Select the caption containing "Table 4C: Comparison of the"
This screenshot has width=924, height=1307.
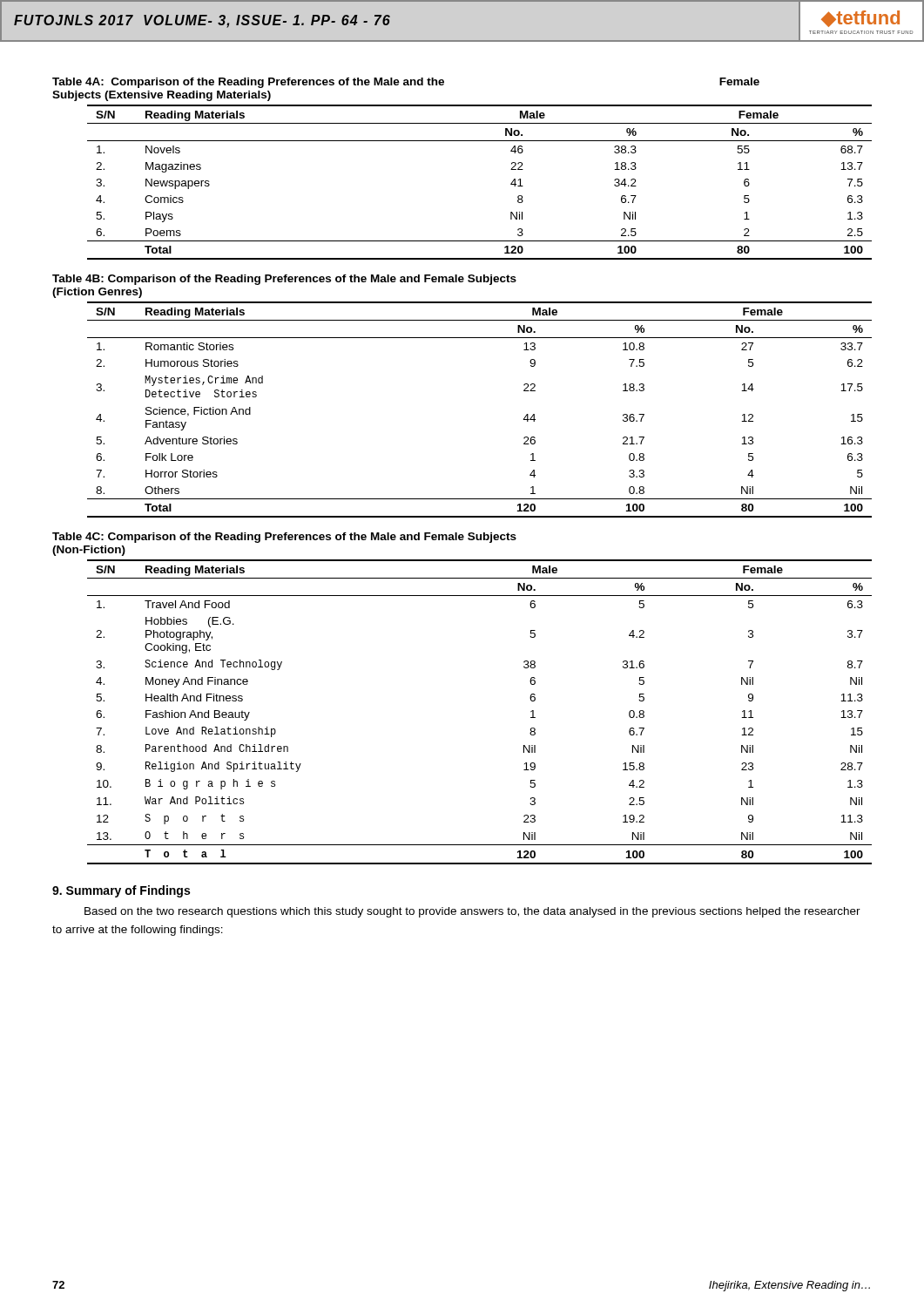(x=284, y=543)
